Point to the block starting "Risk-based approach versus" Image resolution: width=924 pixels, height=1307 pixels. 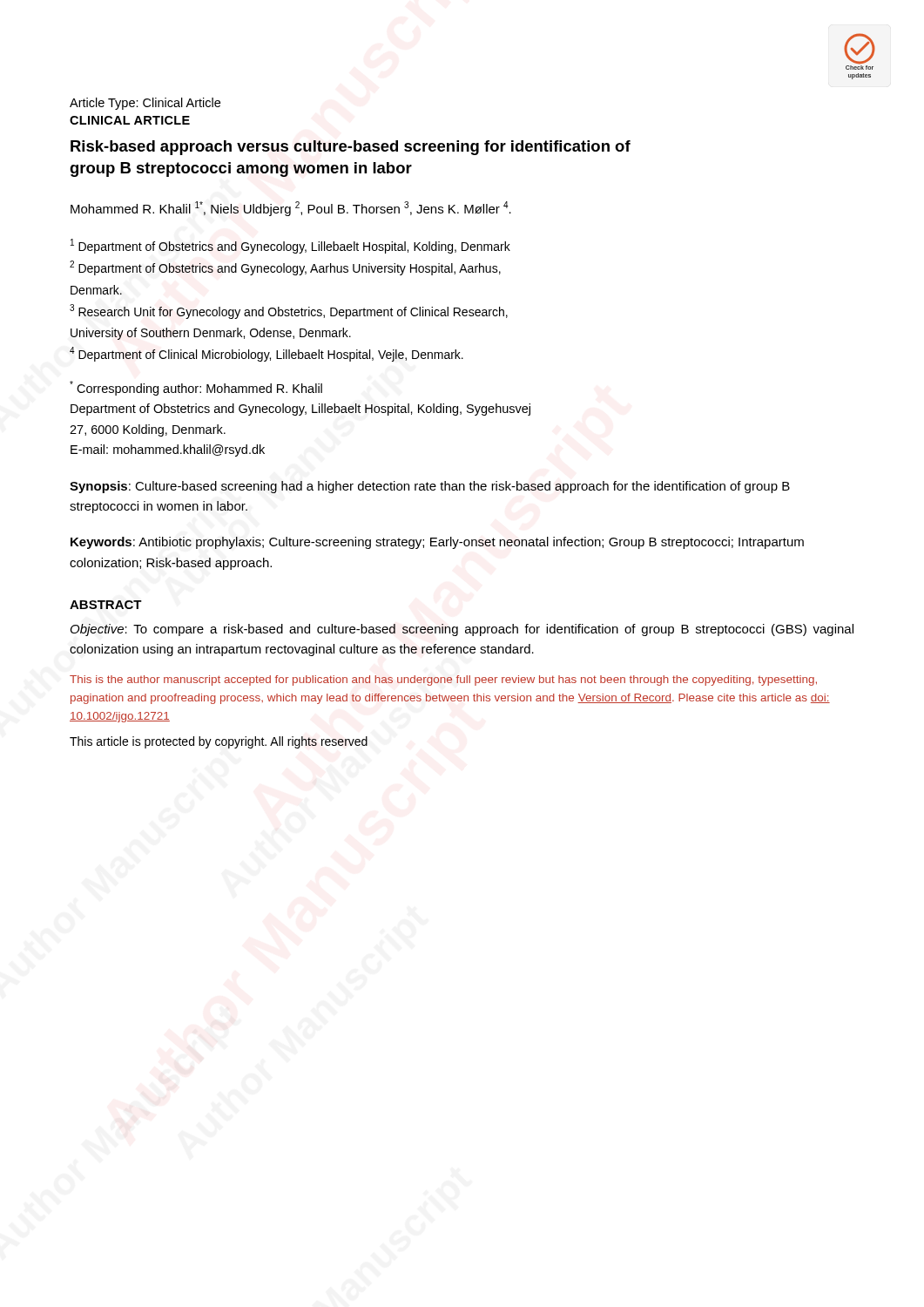350,157
